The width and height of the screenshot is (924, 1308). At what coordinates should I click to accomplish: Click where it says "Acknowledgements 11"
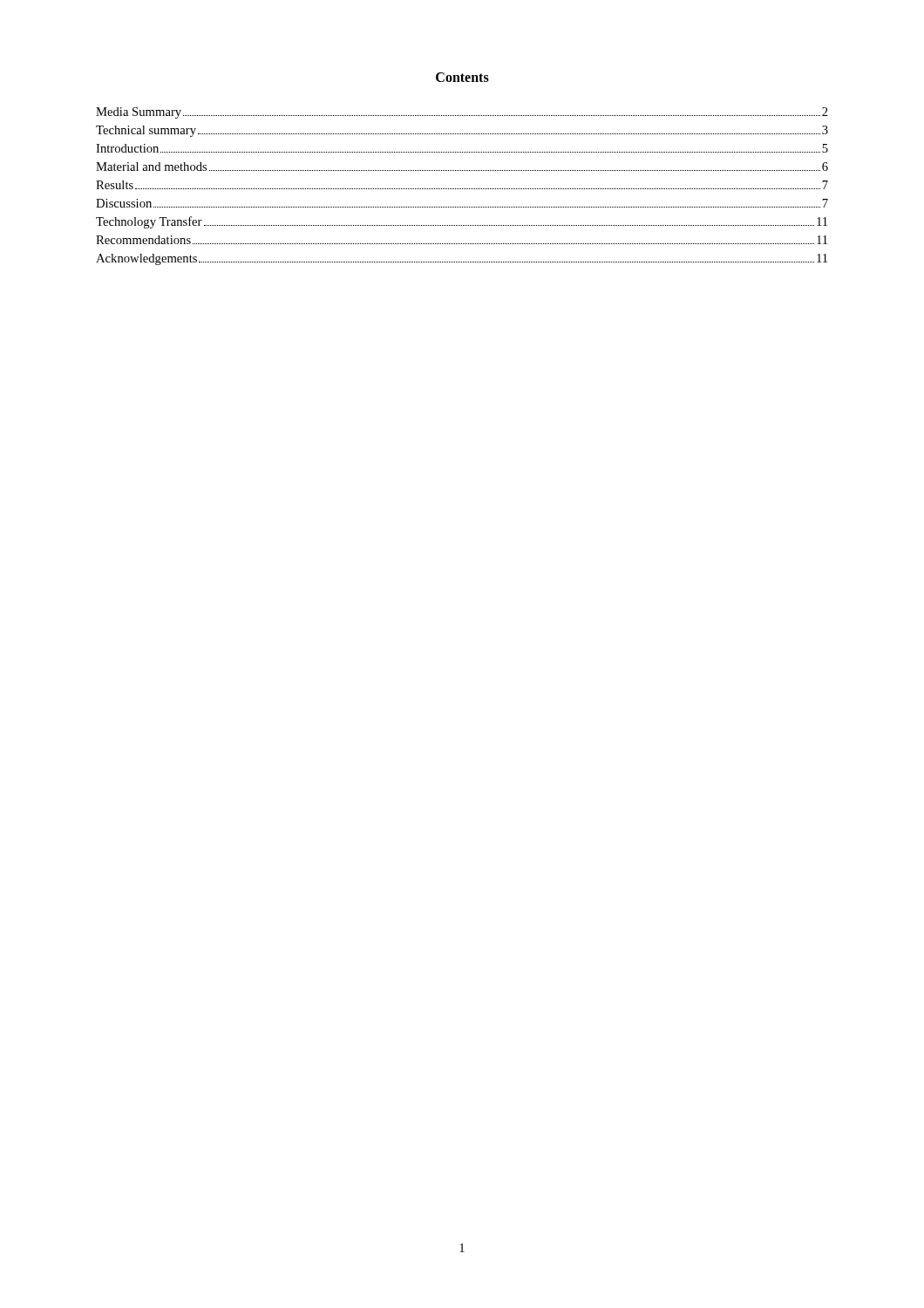[x=462, y=259]
